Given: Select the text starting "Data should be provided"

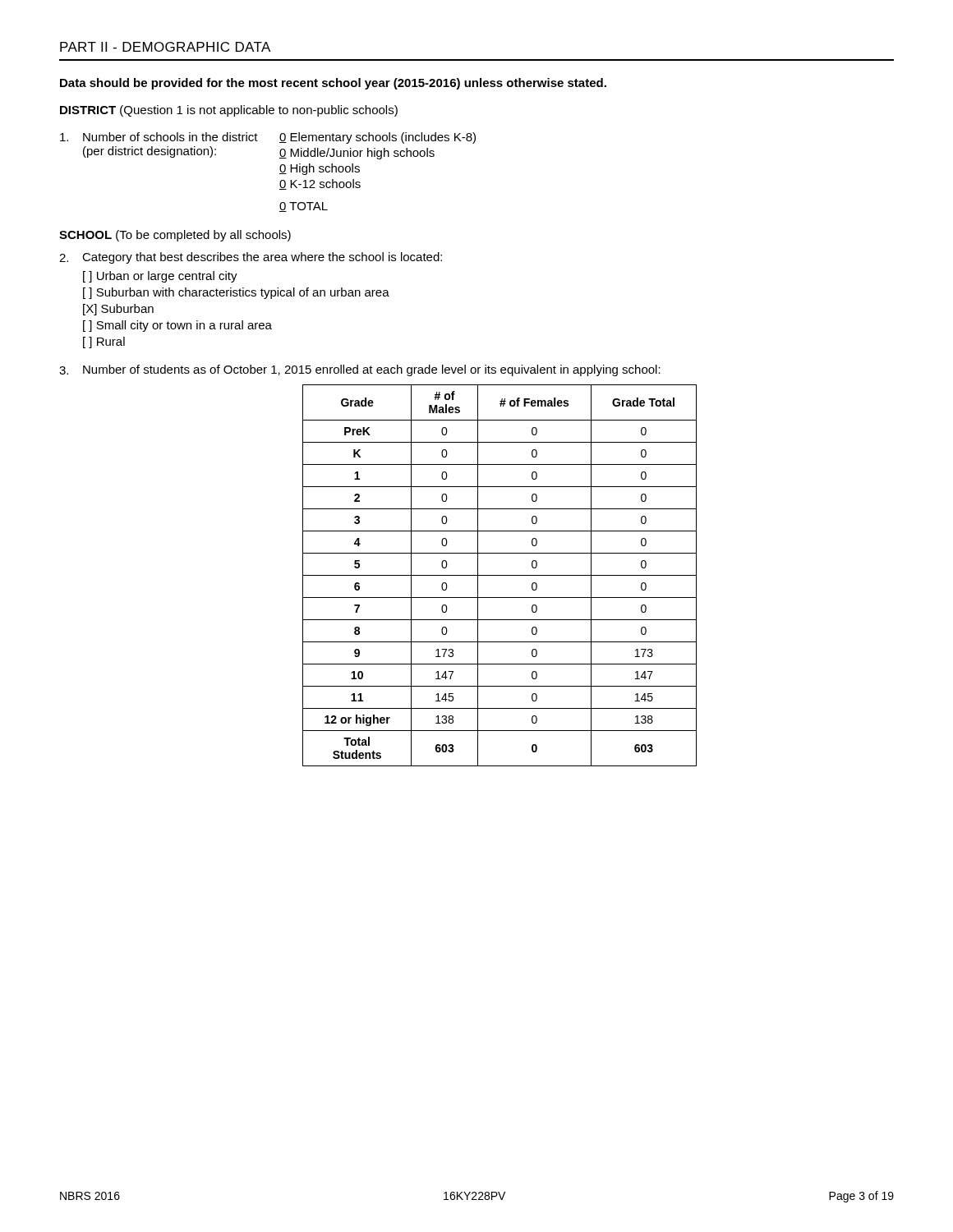Looking at the screenshot, I should 333,83.
